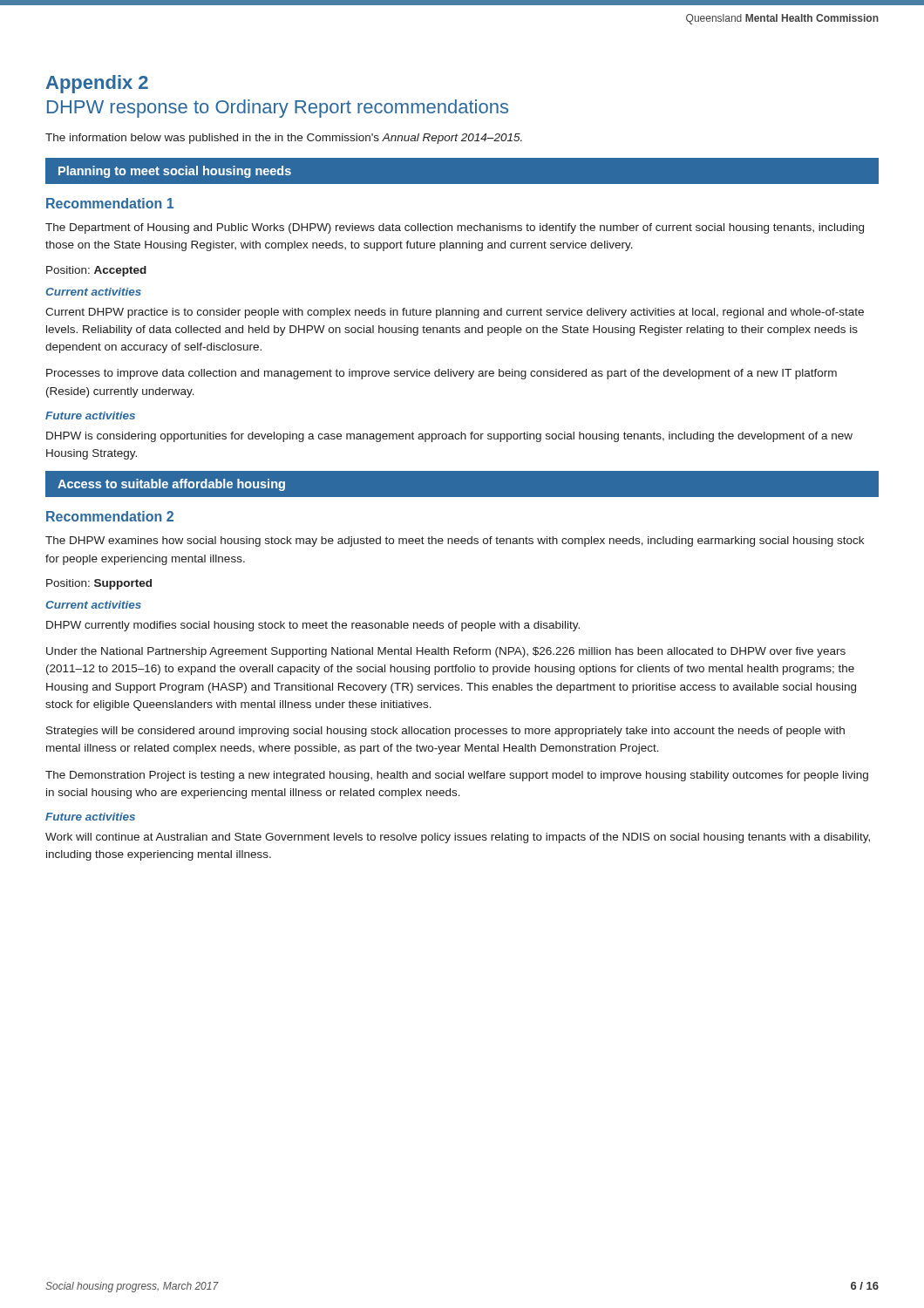Locate the text block that says "Current DHPW practice is"
Screen dimensions: 1308x924
tap(455, 329)
